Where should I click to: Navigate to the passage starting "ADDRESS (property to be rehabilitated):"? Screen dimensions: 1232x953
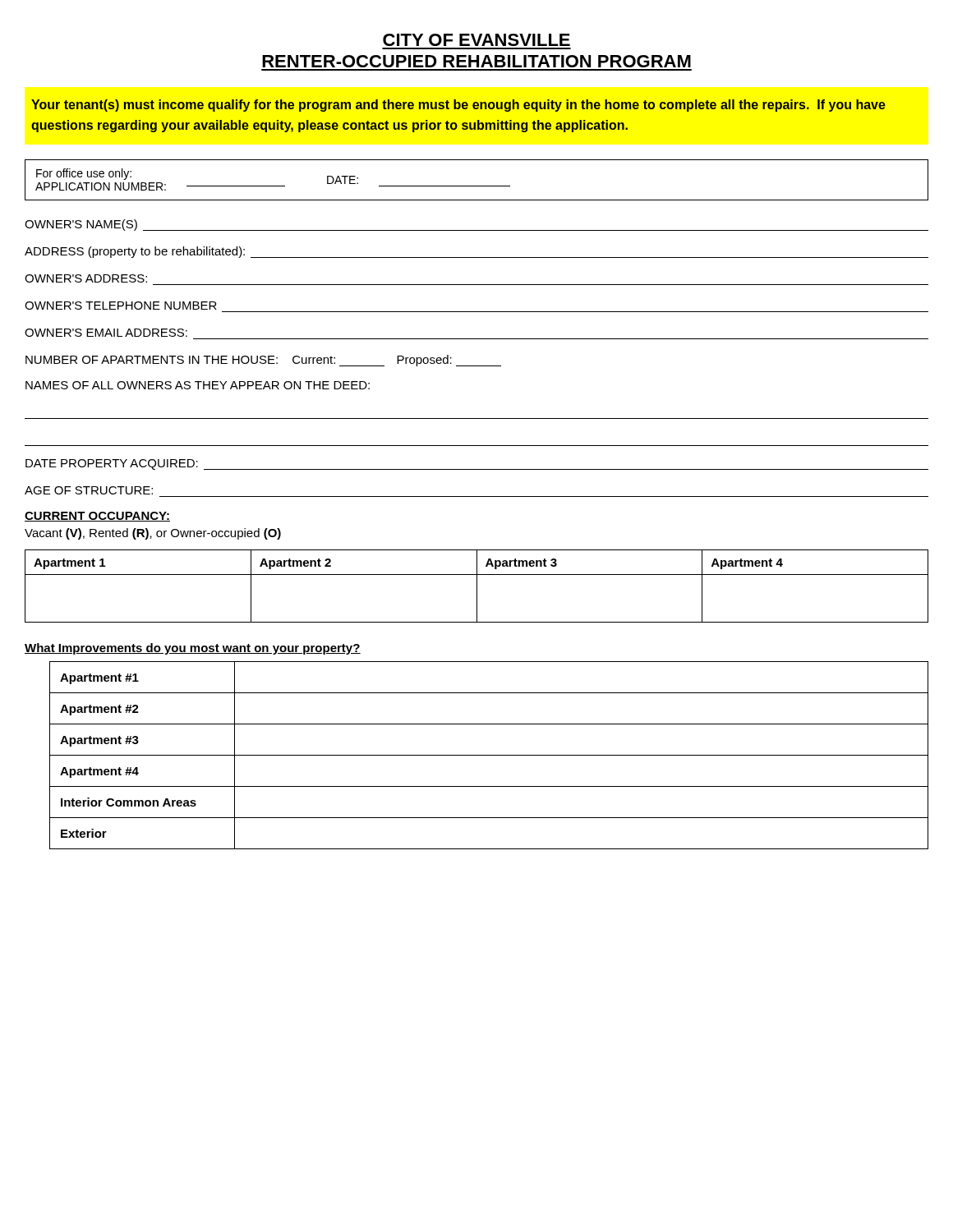tap(476, 250)
